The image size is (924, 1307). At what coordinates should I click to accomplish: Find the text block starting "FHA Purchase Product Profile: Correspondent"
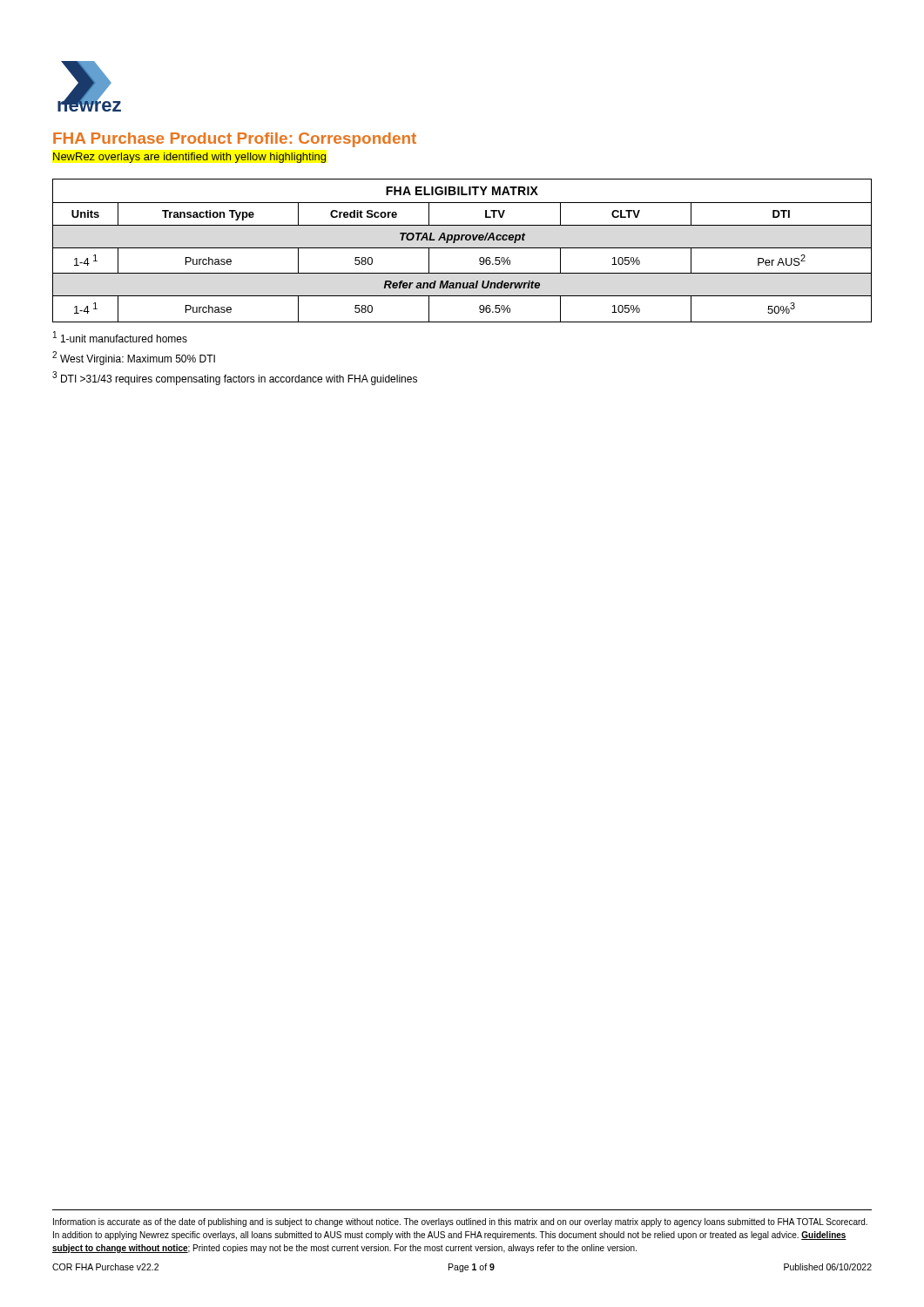click(234, 138)
